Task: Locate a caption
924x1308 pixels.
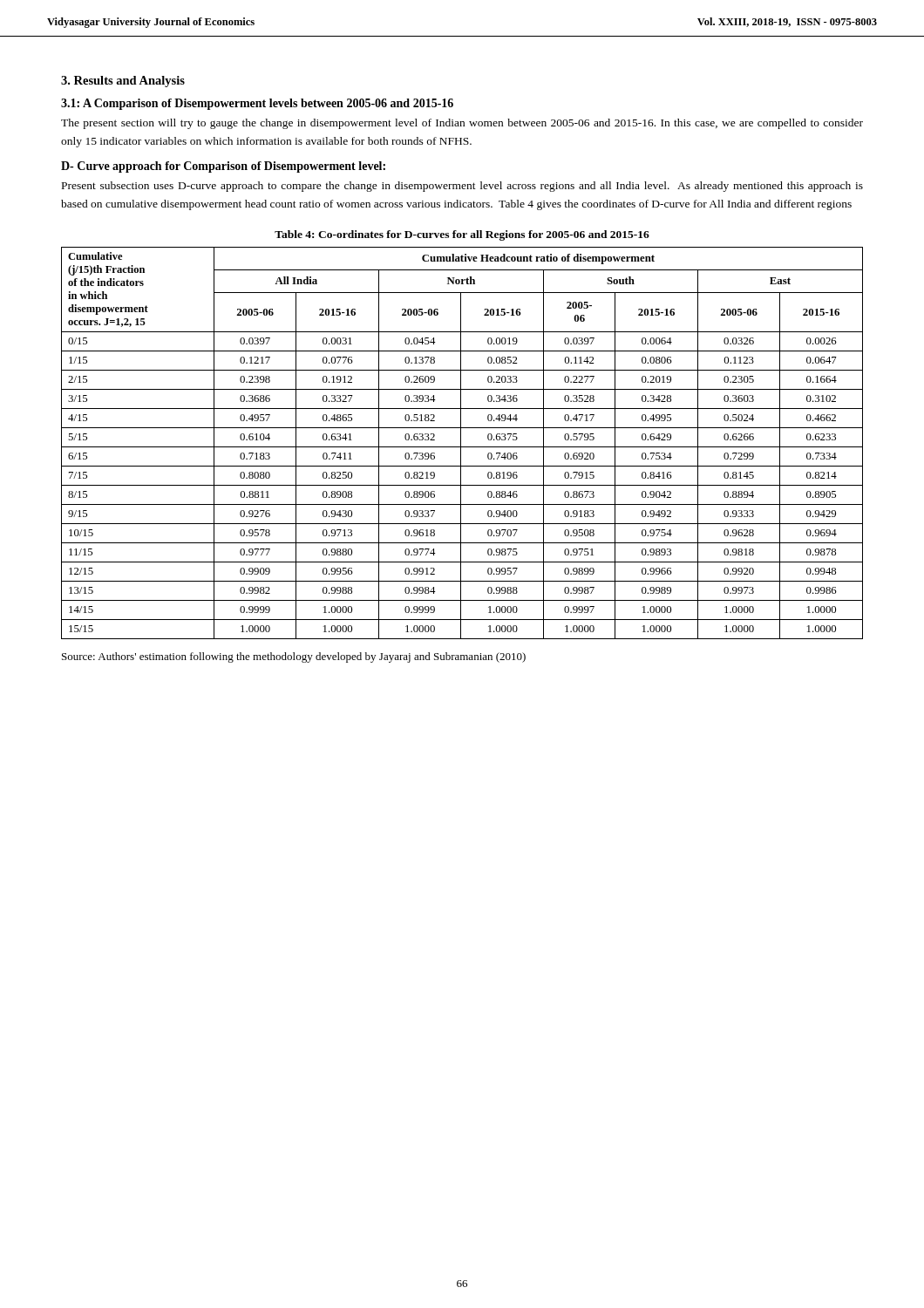Action: [462, 234]
